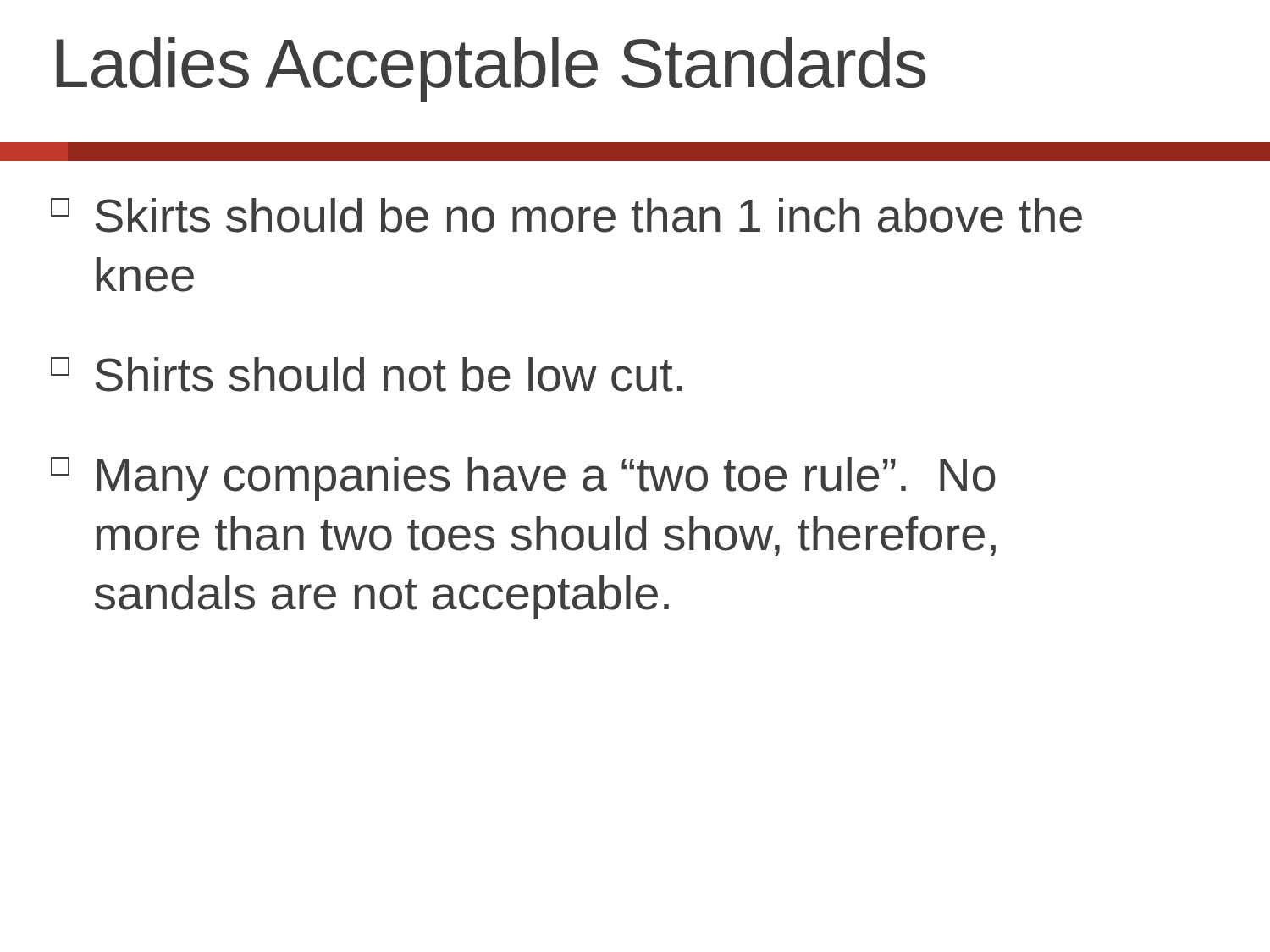Locate the block starting "Many companies have a “two"
This screenshot has height=952, width=1270.
525,534
